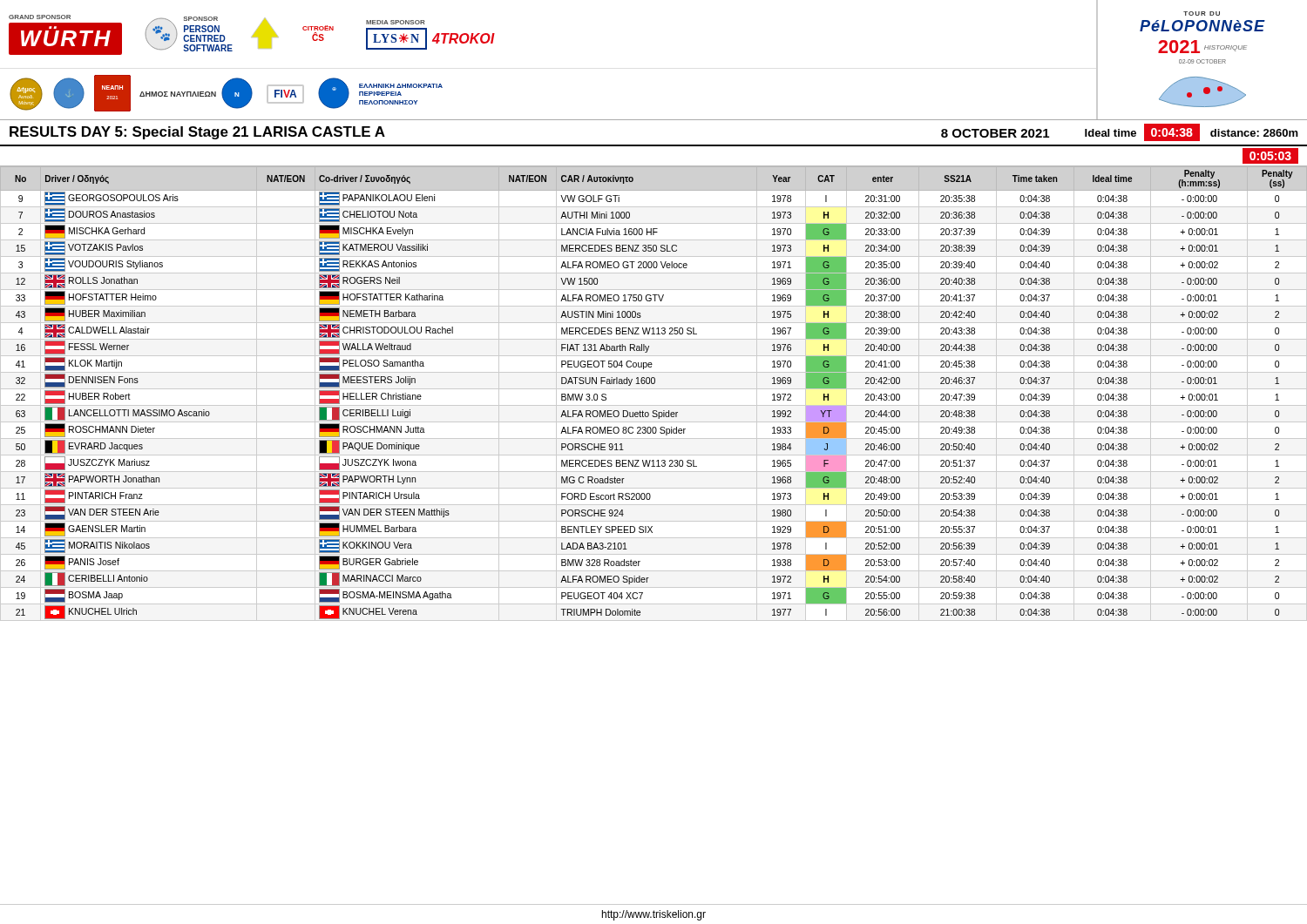Click on the passage starting "8 OCTOBER 2021"

(x=995, y=132)
